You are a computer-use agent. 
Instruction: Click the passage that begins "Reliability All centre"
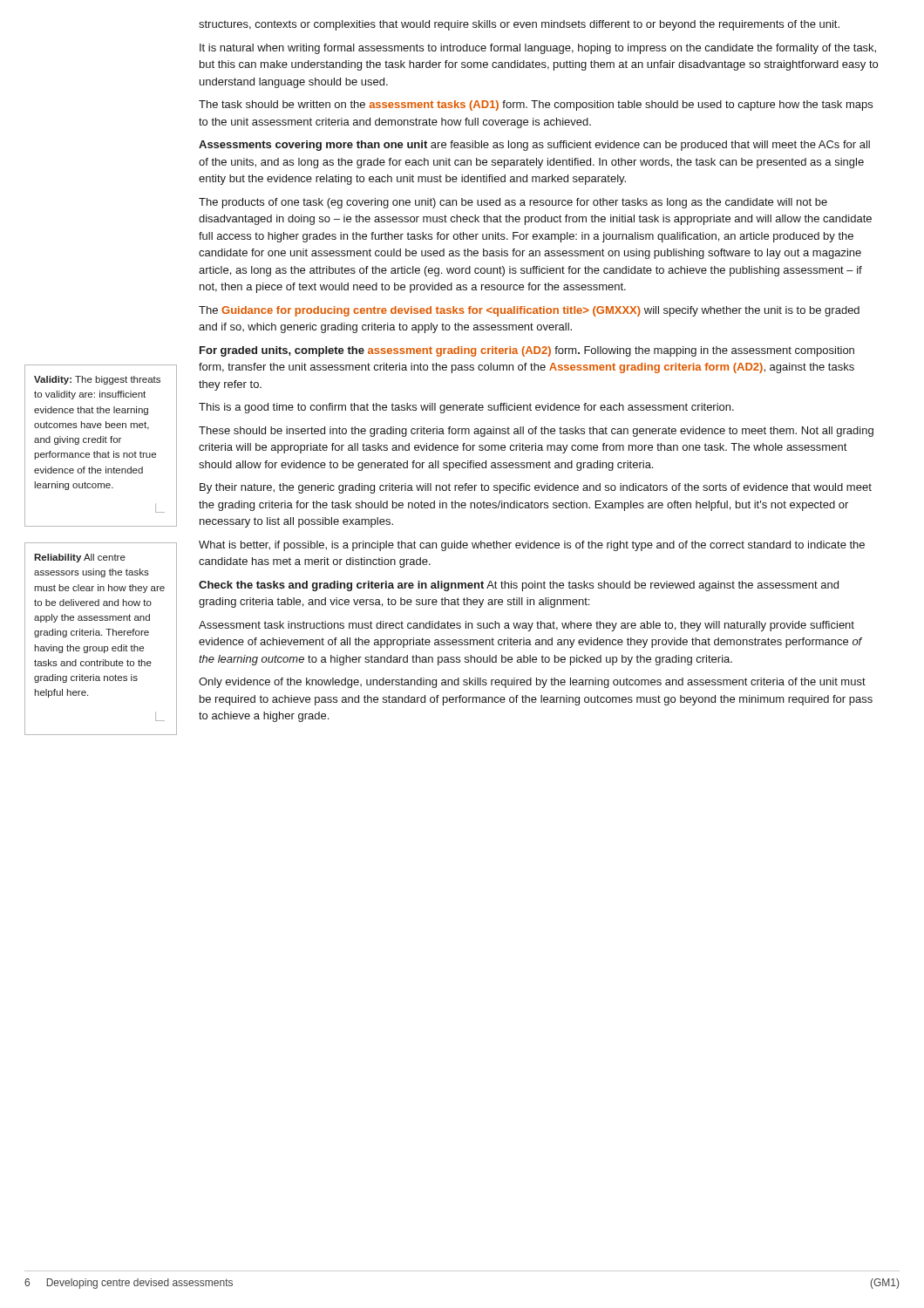101,639
